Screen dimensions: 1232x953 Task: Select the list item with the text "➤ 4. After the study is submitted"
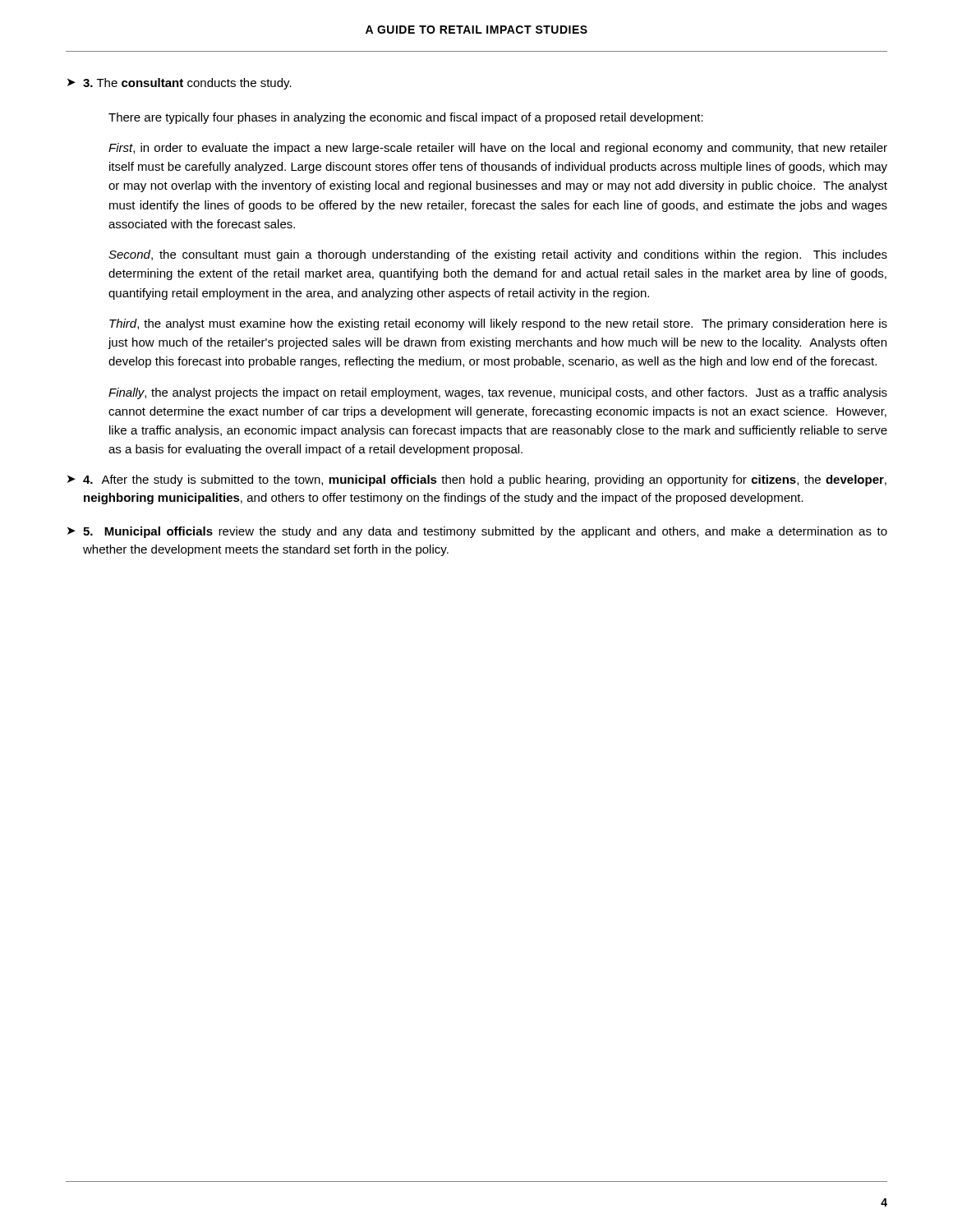click(476, 489)
